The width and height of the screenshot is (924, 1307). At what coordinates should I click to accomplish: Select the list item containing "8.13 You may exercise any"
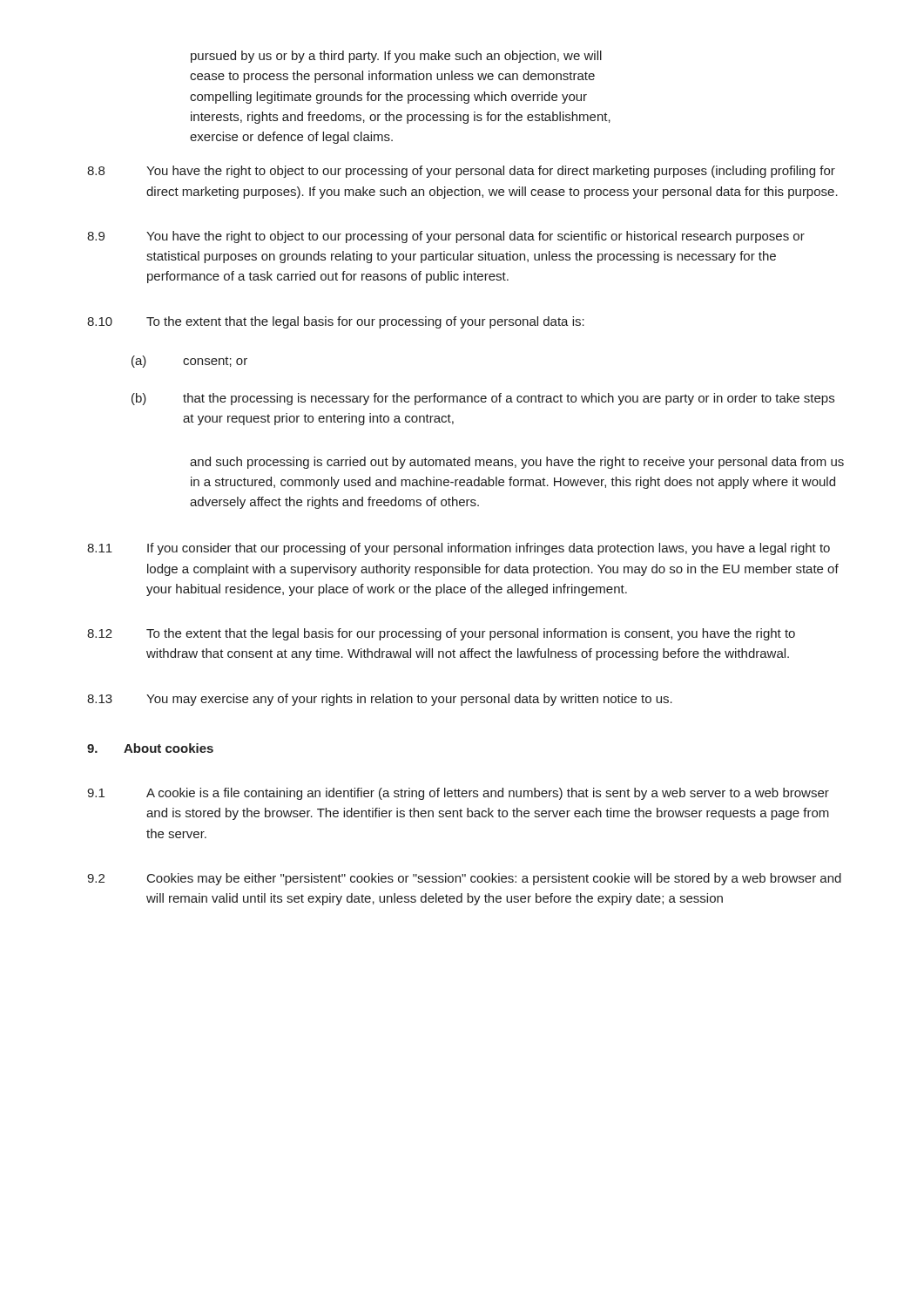466,698
